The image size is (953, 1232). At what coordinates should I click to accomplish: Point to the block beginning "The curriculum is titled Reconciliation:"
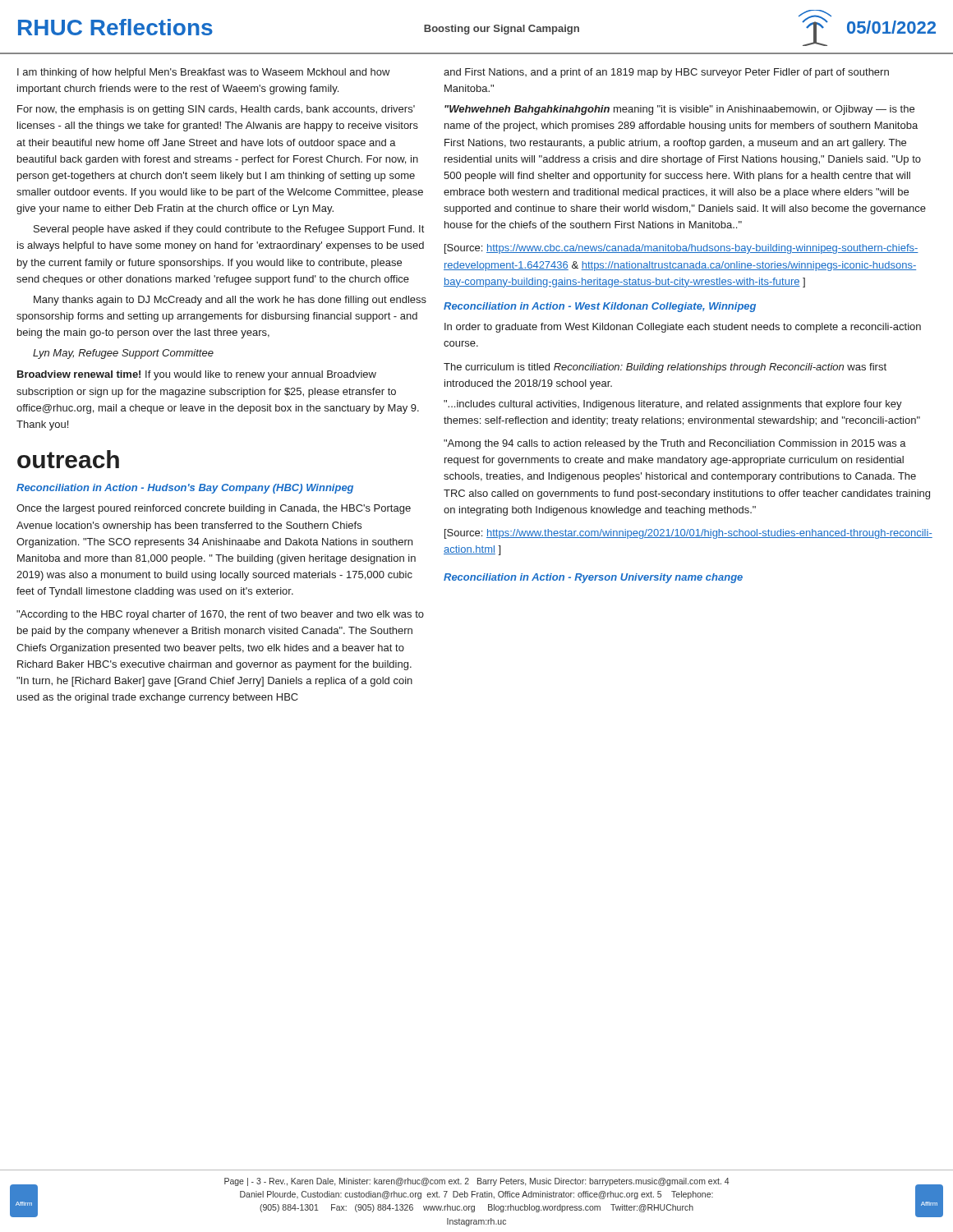[690, 394]
